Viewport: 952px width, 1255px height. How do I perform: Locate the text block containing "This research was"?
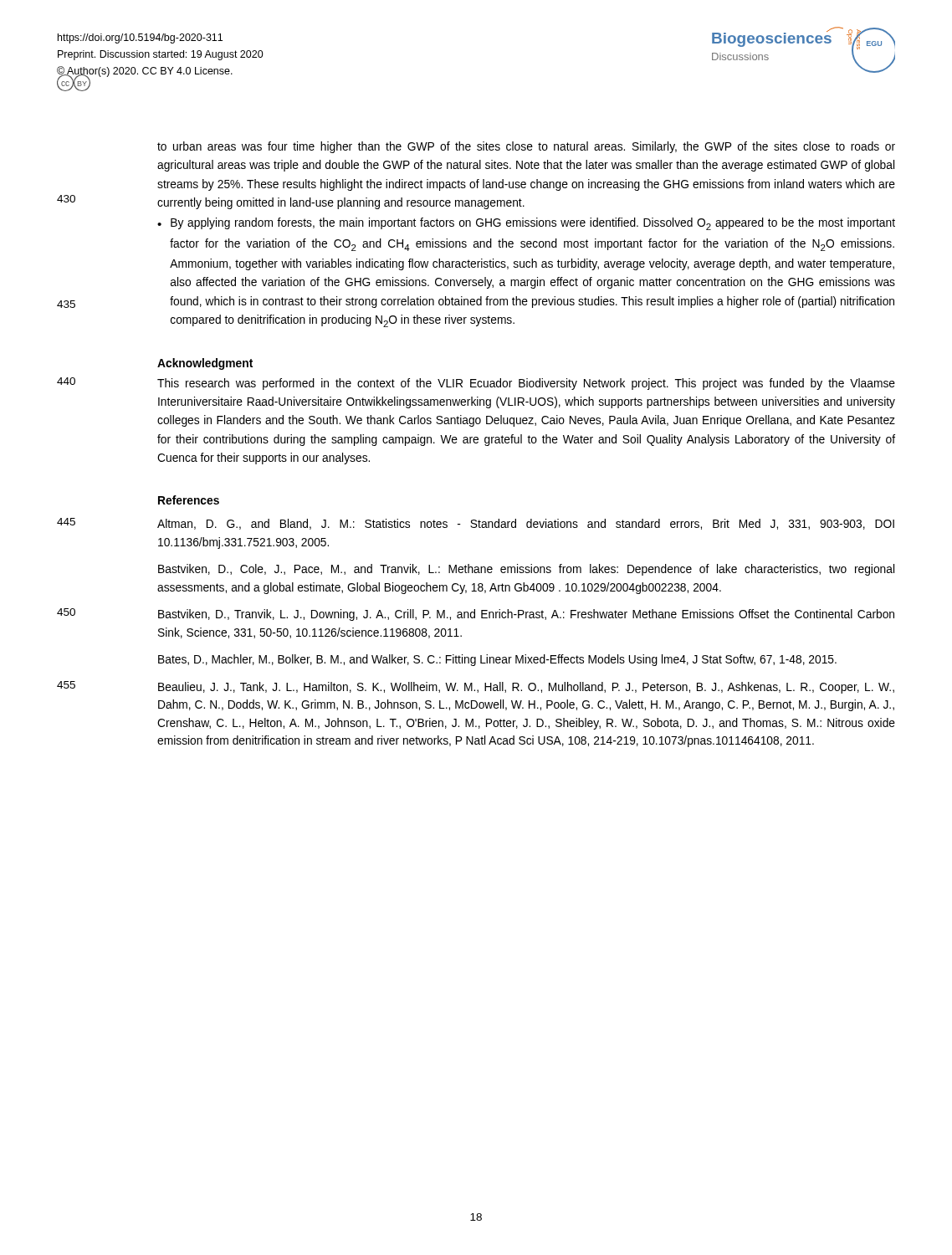point(526,421)
